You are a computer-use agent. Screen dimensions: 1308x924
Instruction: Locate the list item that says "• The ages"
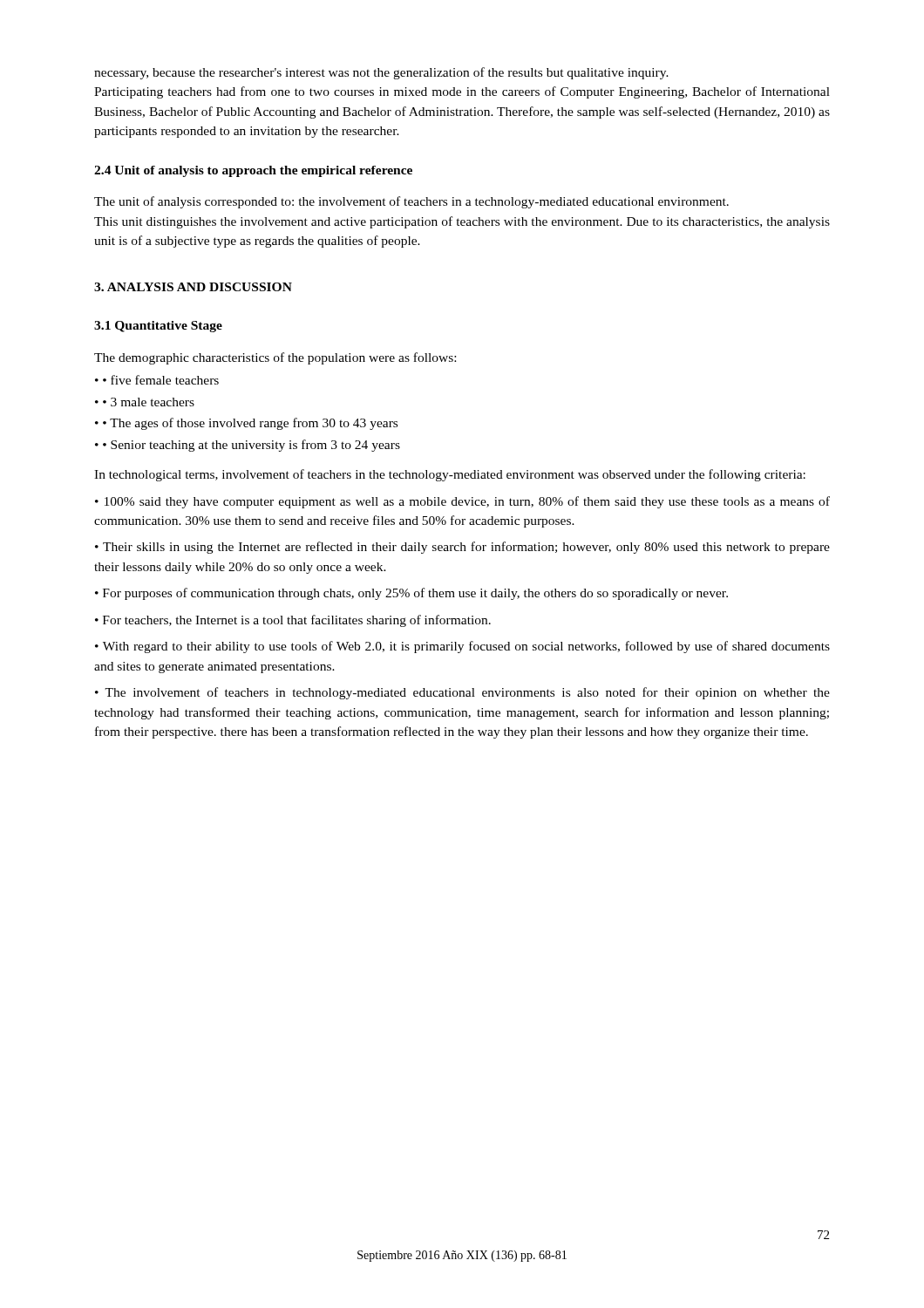[250, 423]
